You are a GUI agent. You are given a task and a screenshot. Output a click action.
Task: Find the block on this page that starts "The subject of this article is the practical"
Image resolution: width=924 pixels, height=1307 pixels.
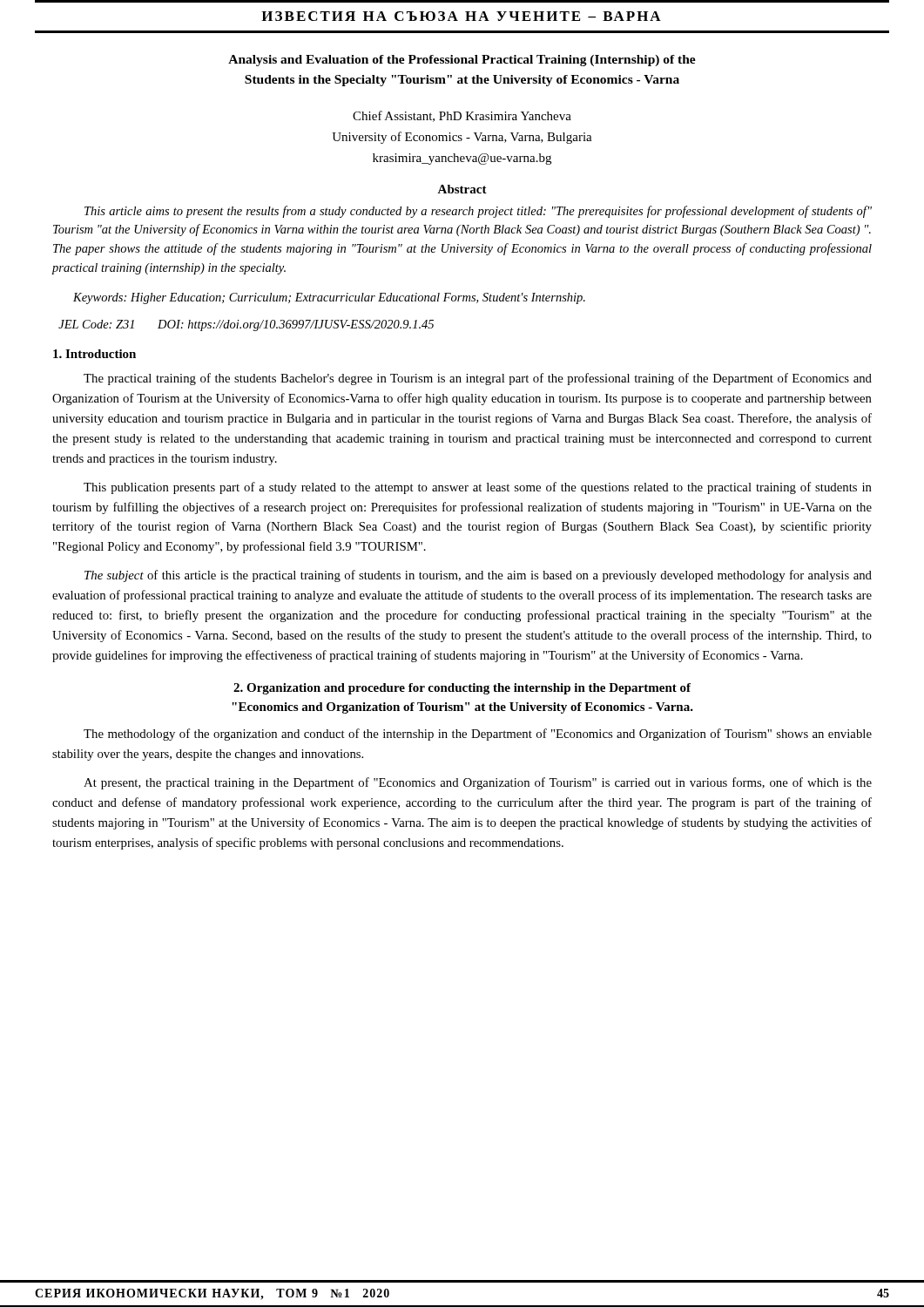click(x=462, y=615)
